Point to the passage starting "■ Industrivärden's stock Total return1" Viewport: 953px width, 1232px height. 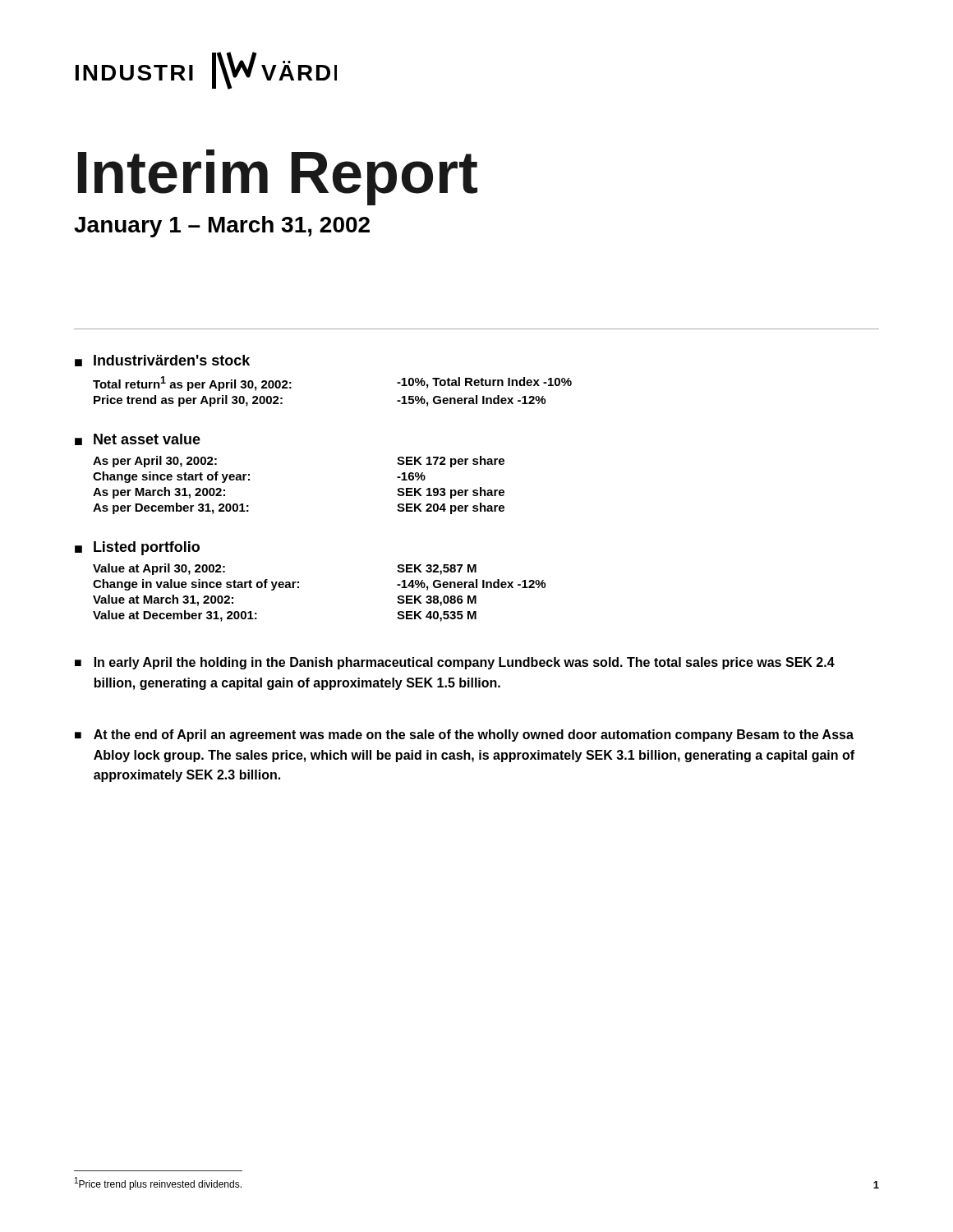pos(476,380)
